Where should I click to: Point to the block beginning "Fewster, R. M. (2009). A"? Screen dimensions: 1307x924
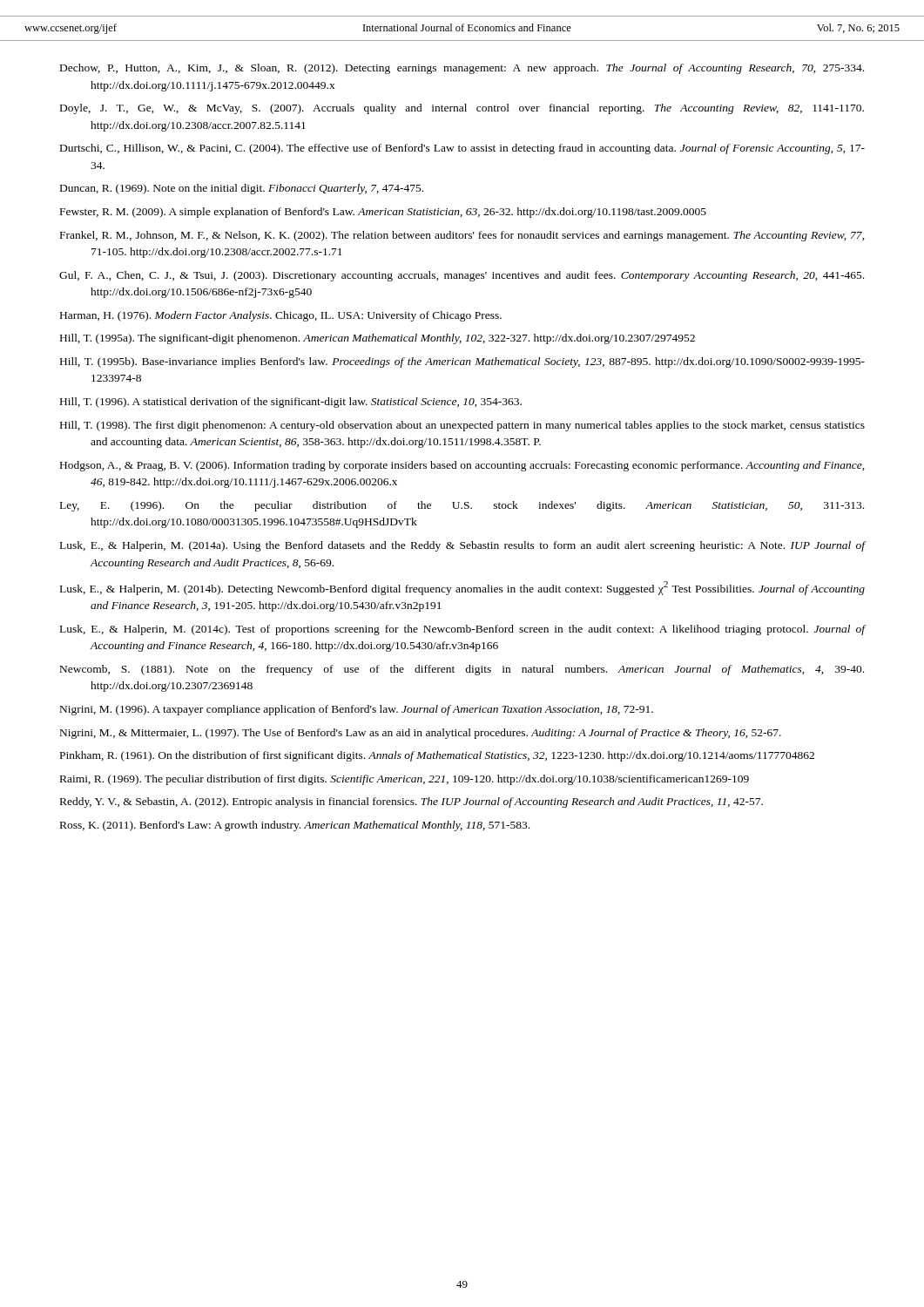383,211
